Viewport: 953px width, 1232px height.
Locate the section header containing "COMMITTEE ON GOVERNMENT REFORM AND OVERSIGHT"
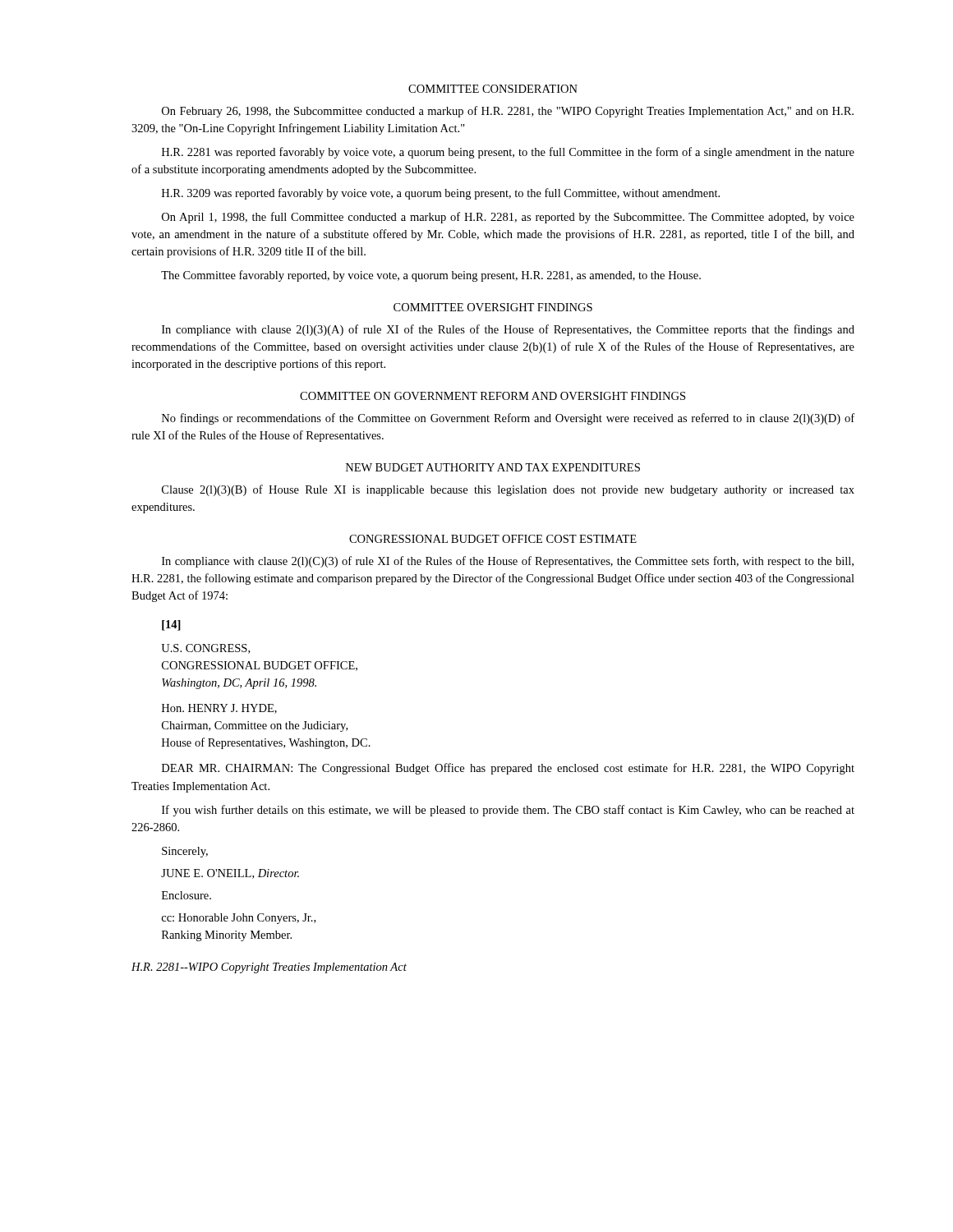click(493, 396)
